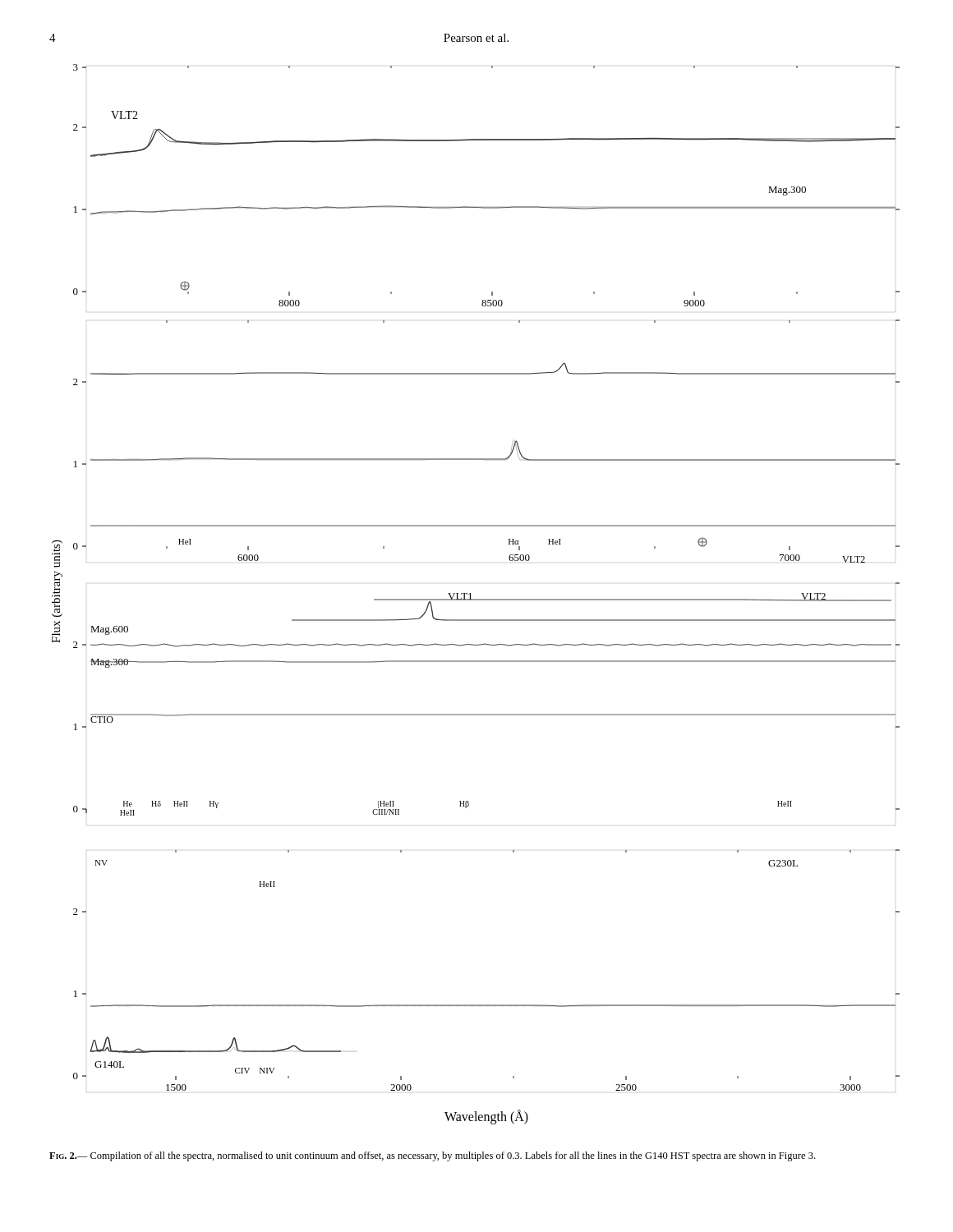Select the continuous plot
The image size is (953, 1232).
479,595
